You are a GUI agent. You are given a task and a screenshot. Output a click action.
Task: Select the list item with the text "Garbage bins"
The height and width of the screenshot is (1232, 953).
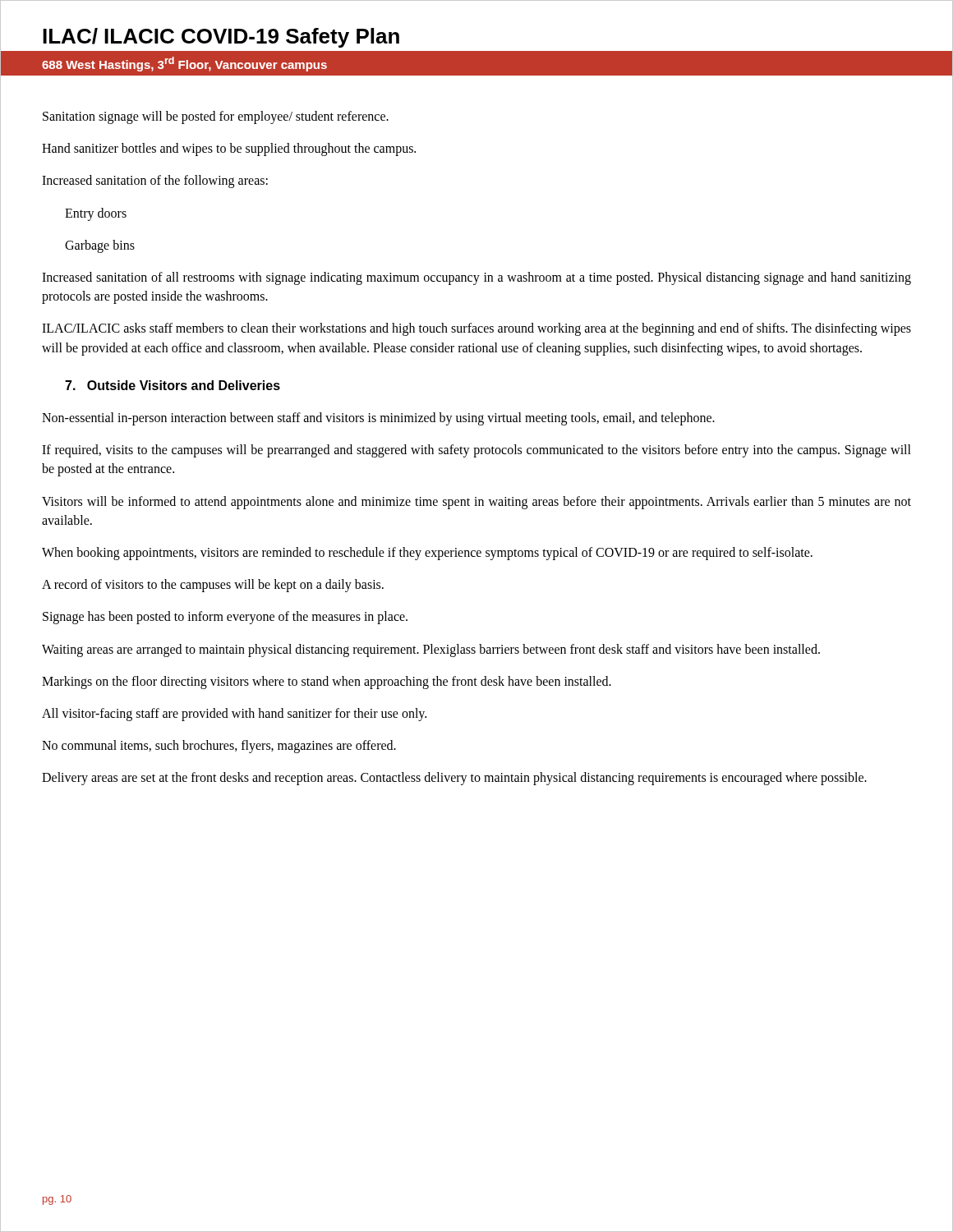coord(100,246)
